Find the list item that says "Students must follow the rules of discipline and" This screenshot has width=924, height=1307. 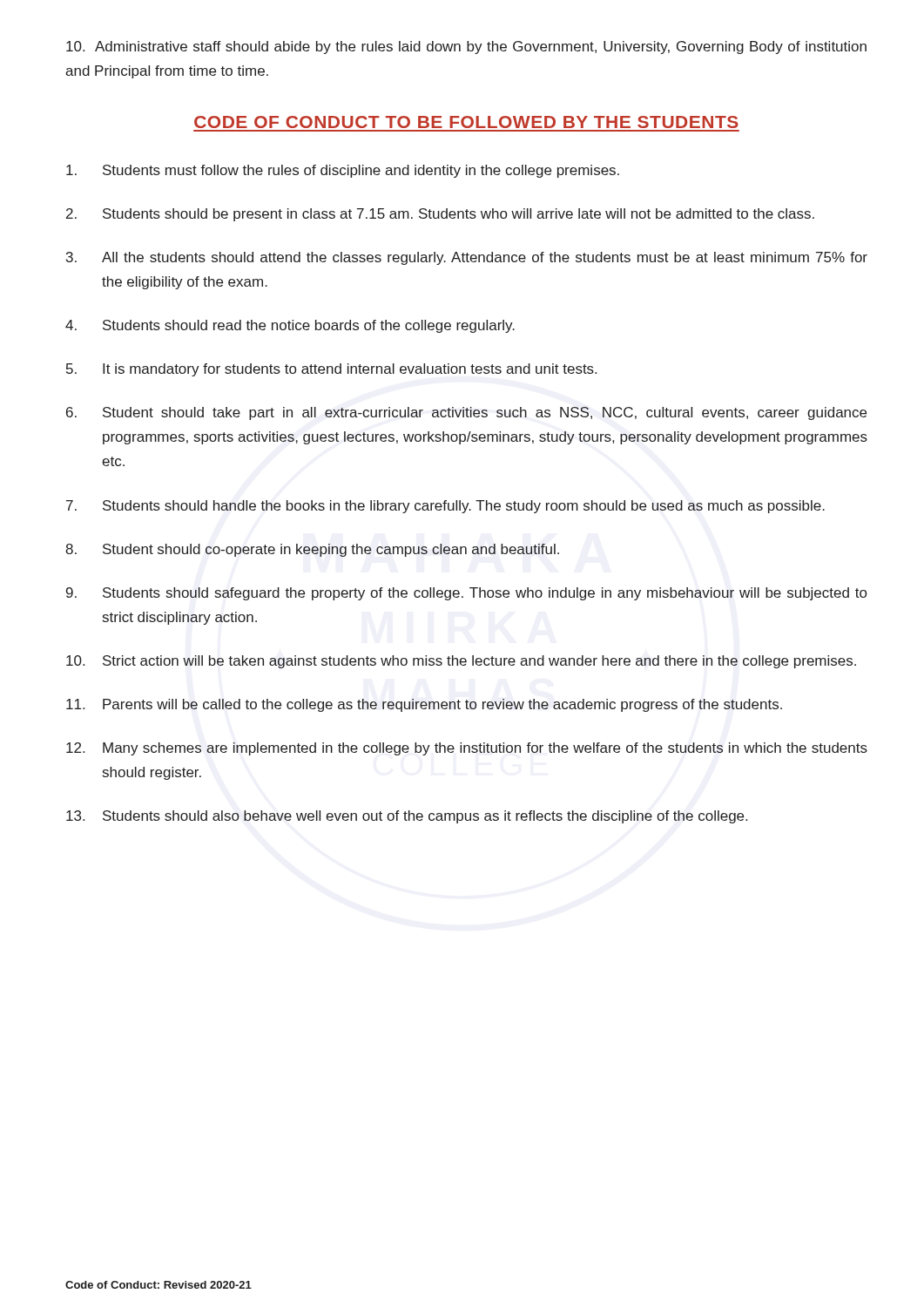click(466, 171)
